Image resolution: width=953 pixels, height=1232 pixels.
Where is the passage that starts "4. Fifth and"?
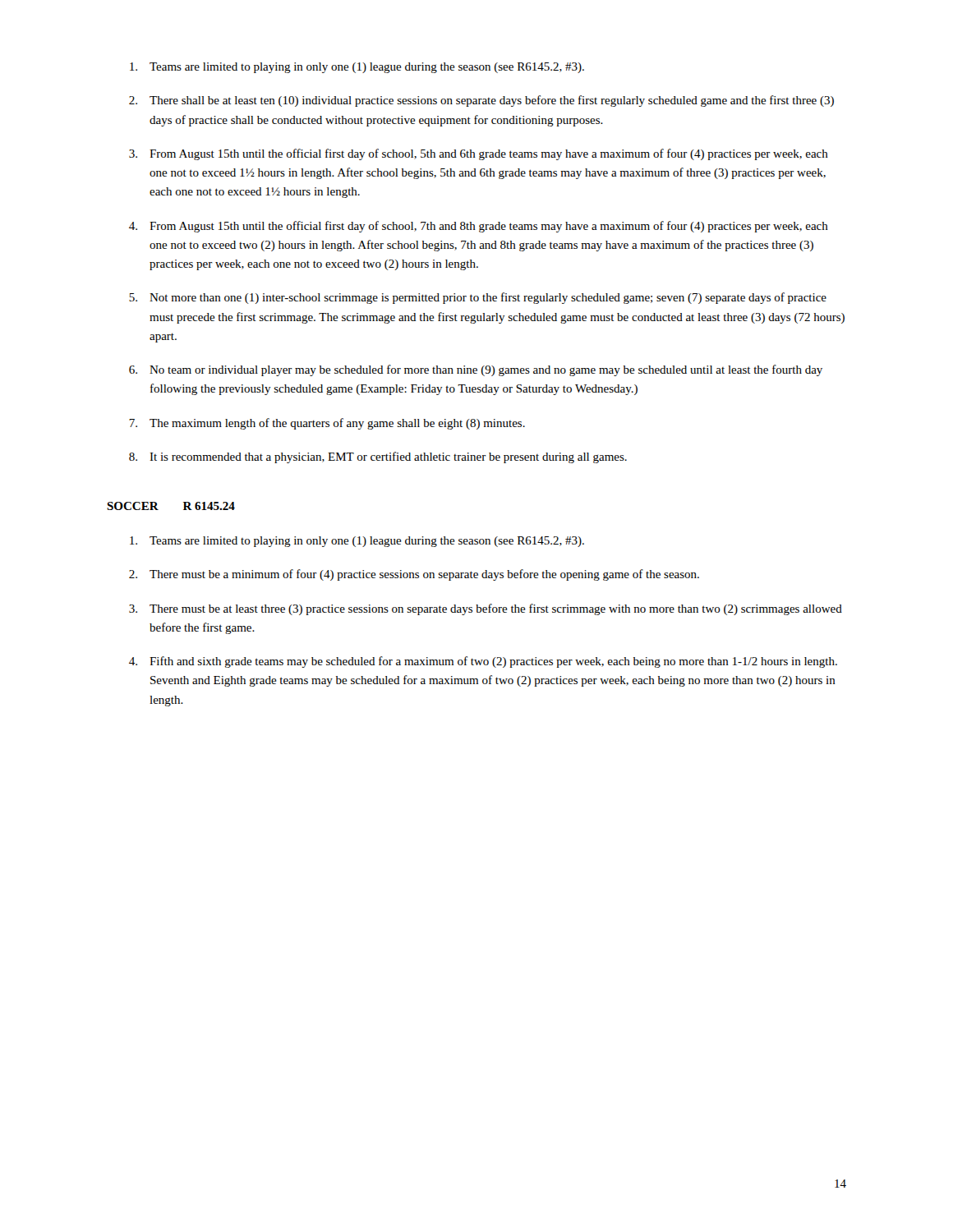(x=476, y=681)
